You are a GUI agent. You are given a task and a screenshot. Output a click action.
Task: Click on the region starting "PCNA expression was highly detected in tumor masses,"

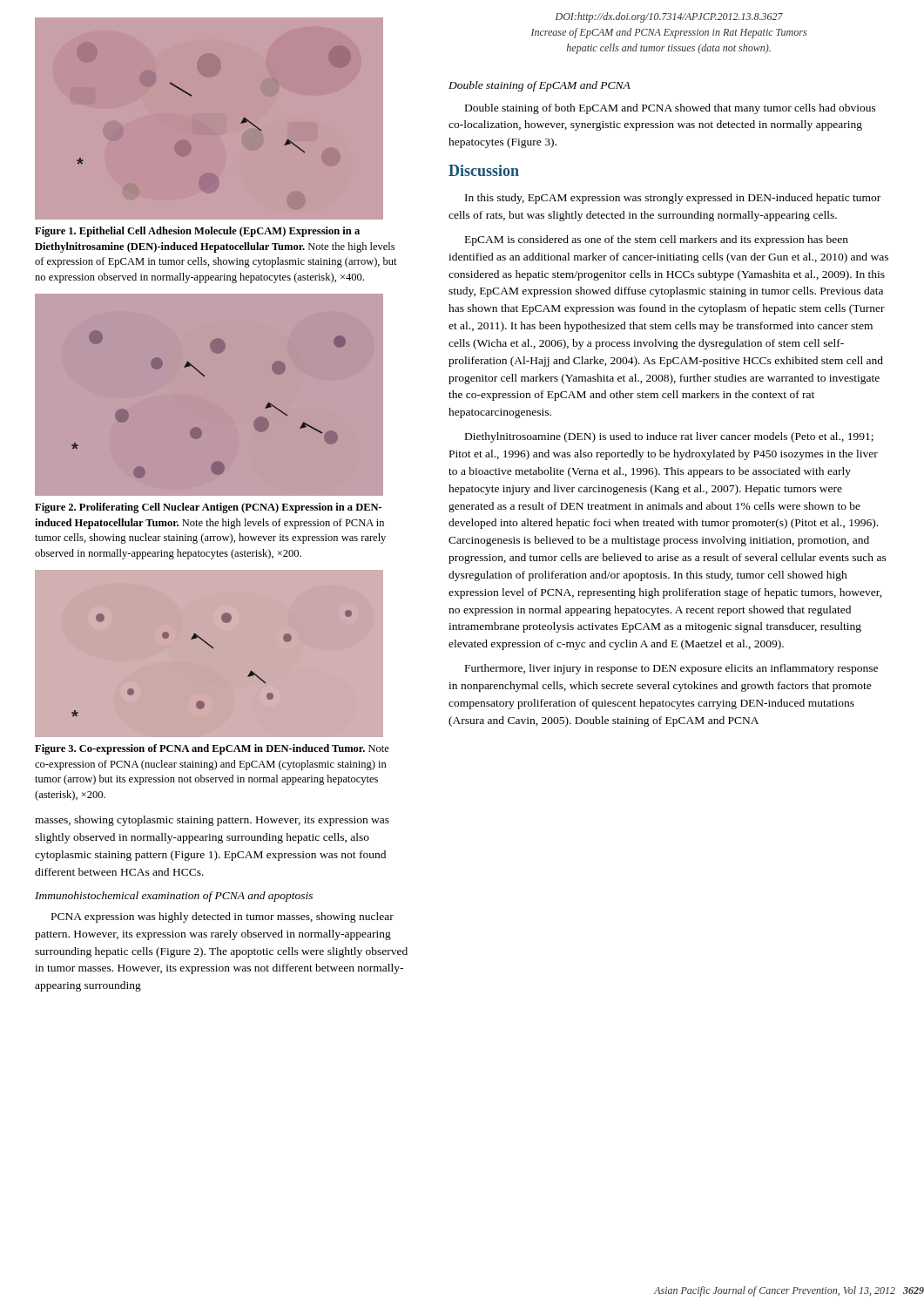[x=226, y=951]
